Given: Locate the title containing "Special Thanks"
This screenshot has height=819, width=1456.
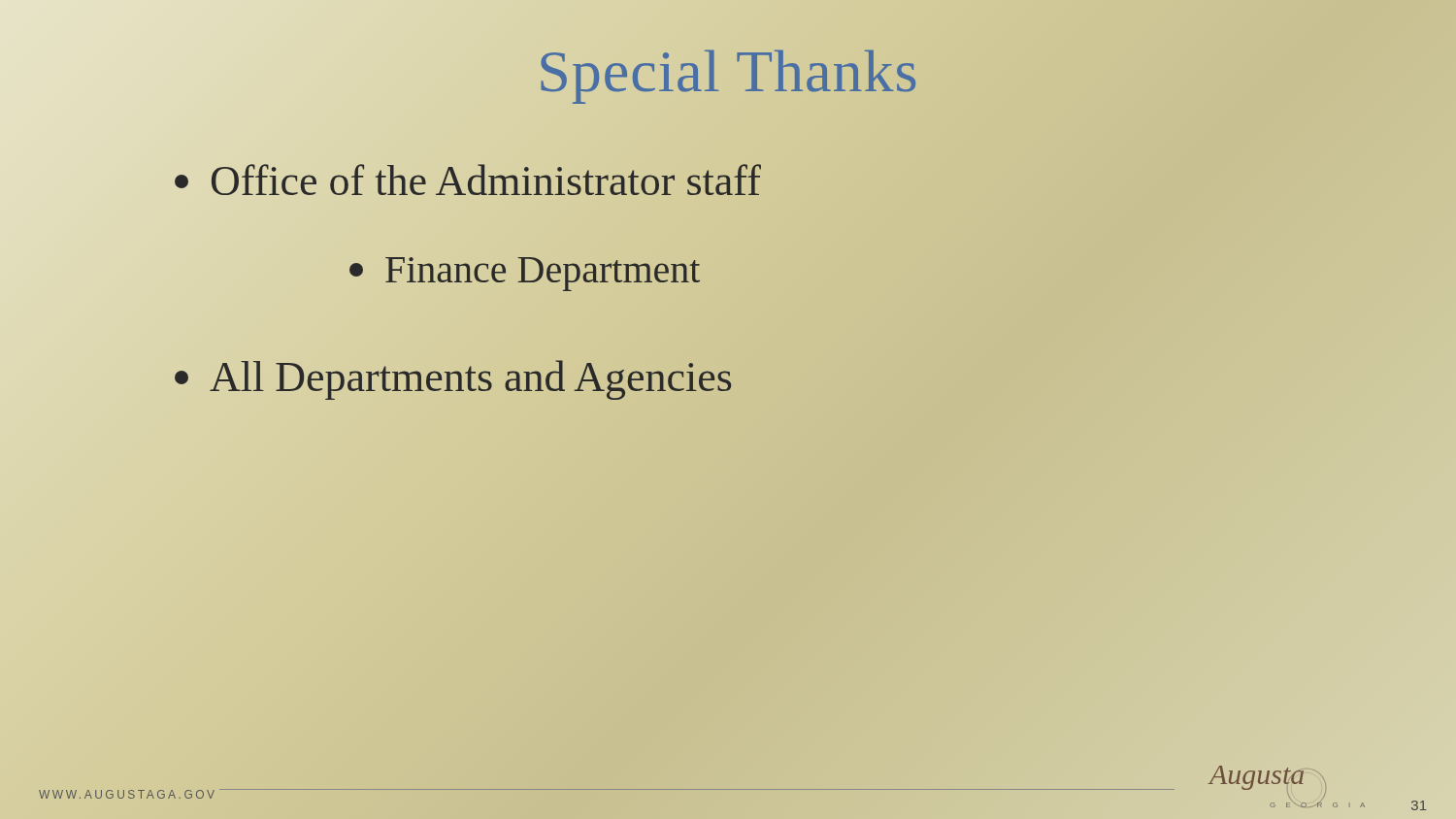Looking at the screenshot, I should pos(728,71).
